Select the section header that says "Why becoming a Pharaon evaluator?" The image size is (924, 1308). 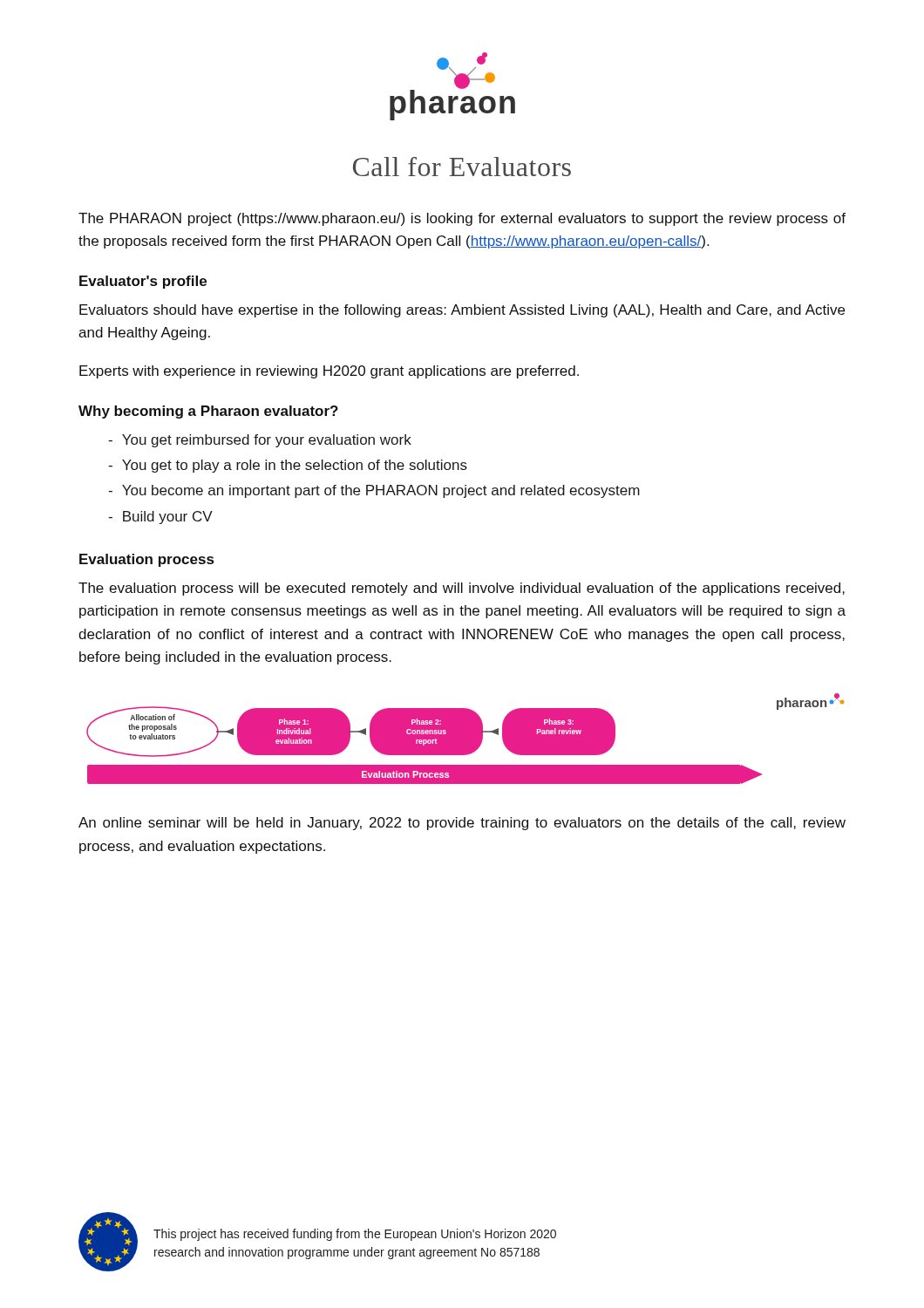click(209, 411)
